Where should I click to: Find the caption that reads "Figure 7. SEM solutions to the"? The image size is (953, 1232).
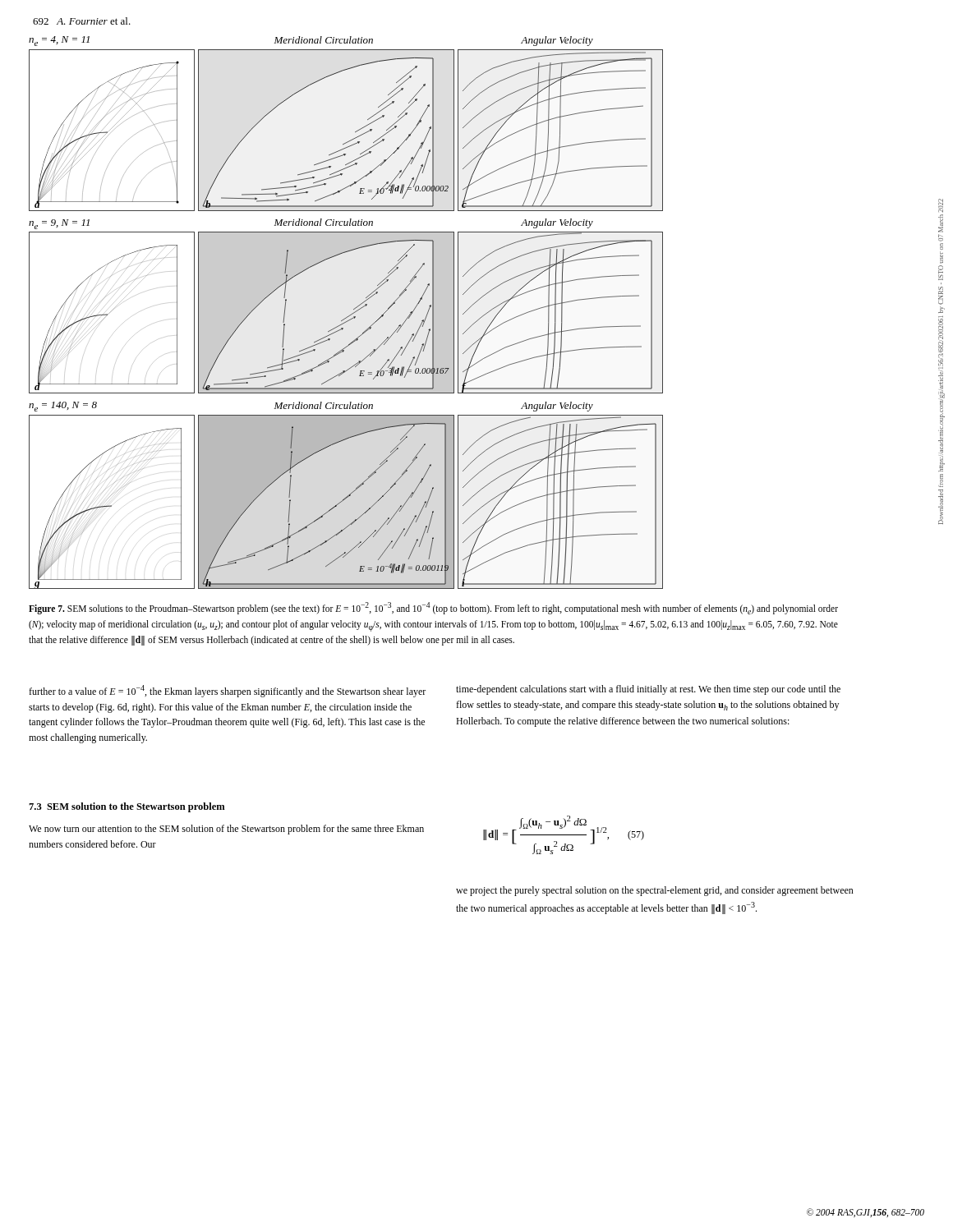tap(433, 623)
